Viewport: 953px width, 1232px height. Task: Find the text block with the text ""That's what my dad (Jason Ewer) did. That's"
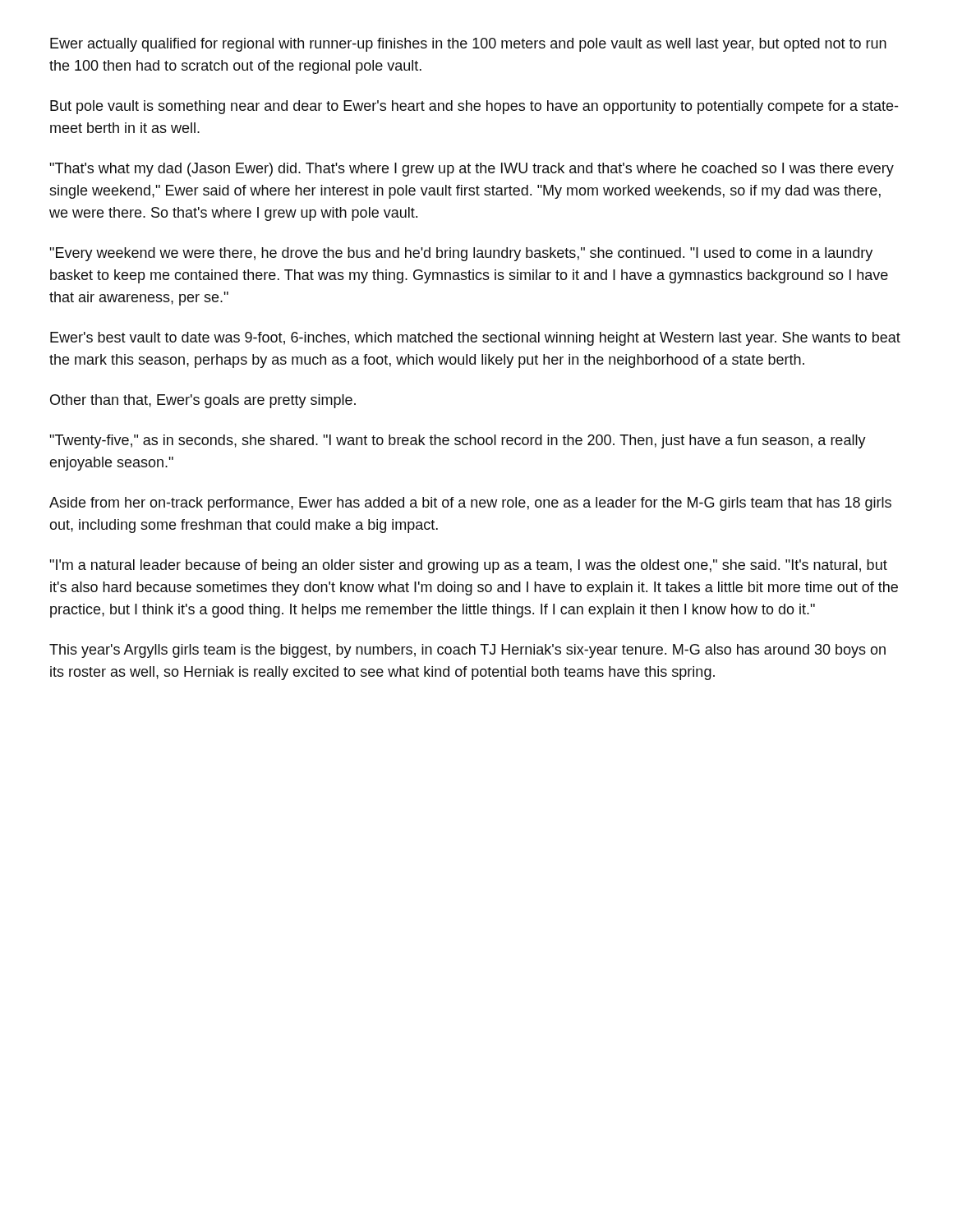coord(471,191)
